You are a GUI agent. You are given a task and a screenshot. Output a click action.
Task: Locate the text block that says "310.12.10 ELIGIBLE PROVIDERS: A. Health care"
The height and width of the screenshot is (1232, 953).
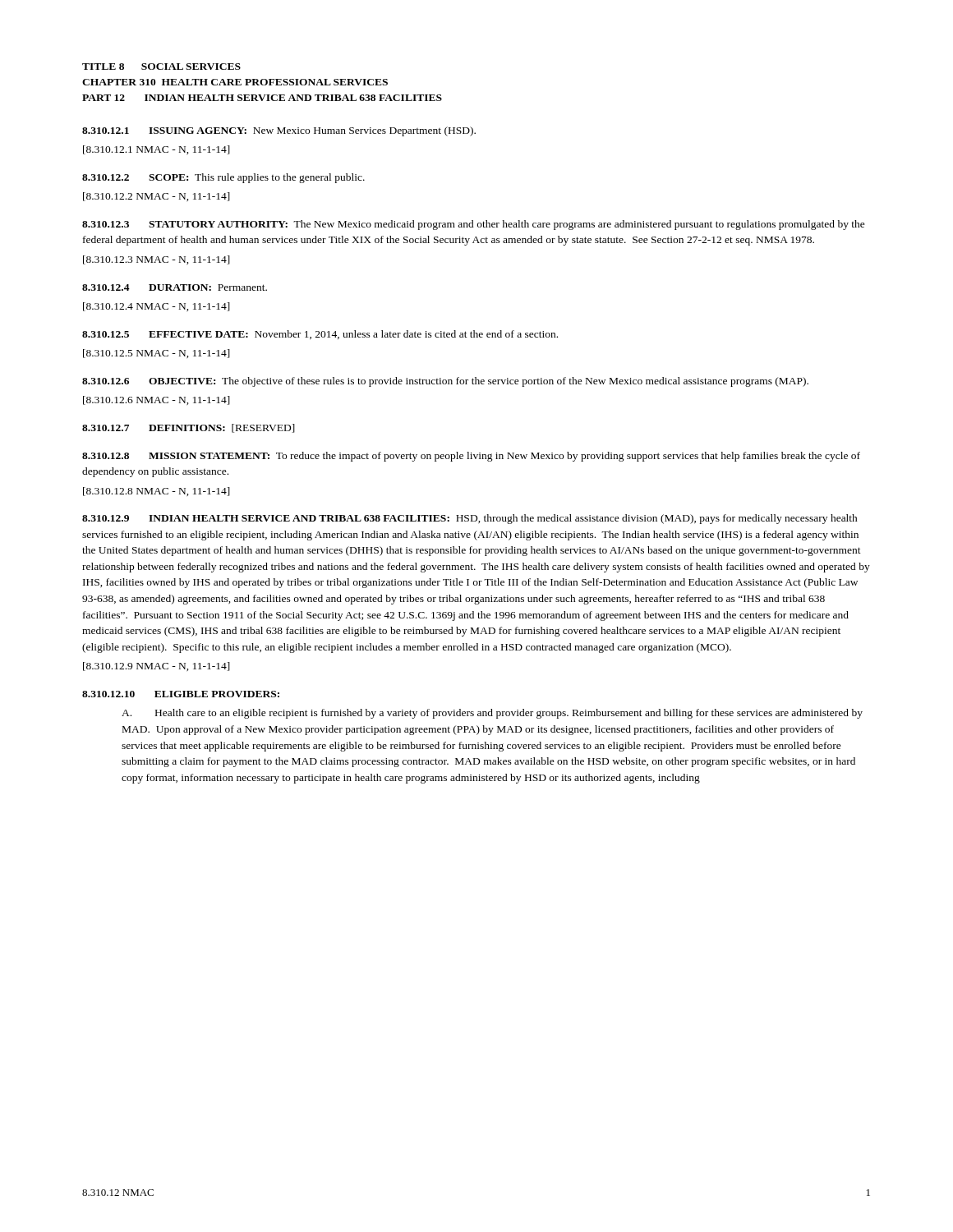click(x=476, y=736)
